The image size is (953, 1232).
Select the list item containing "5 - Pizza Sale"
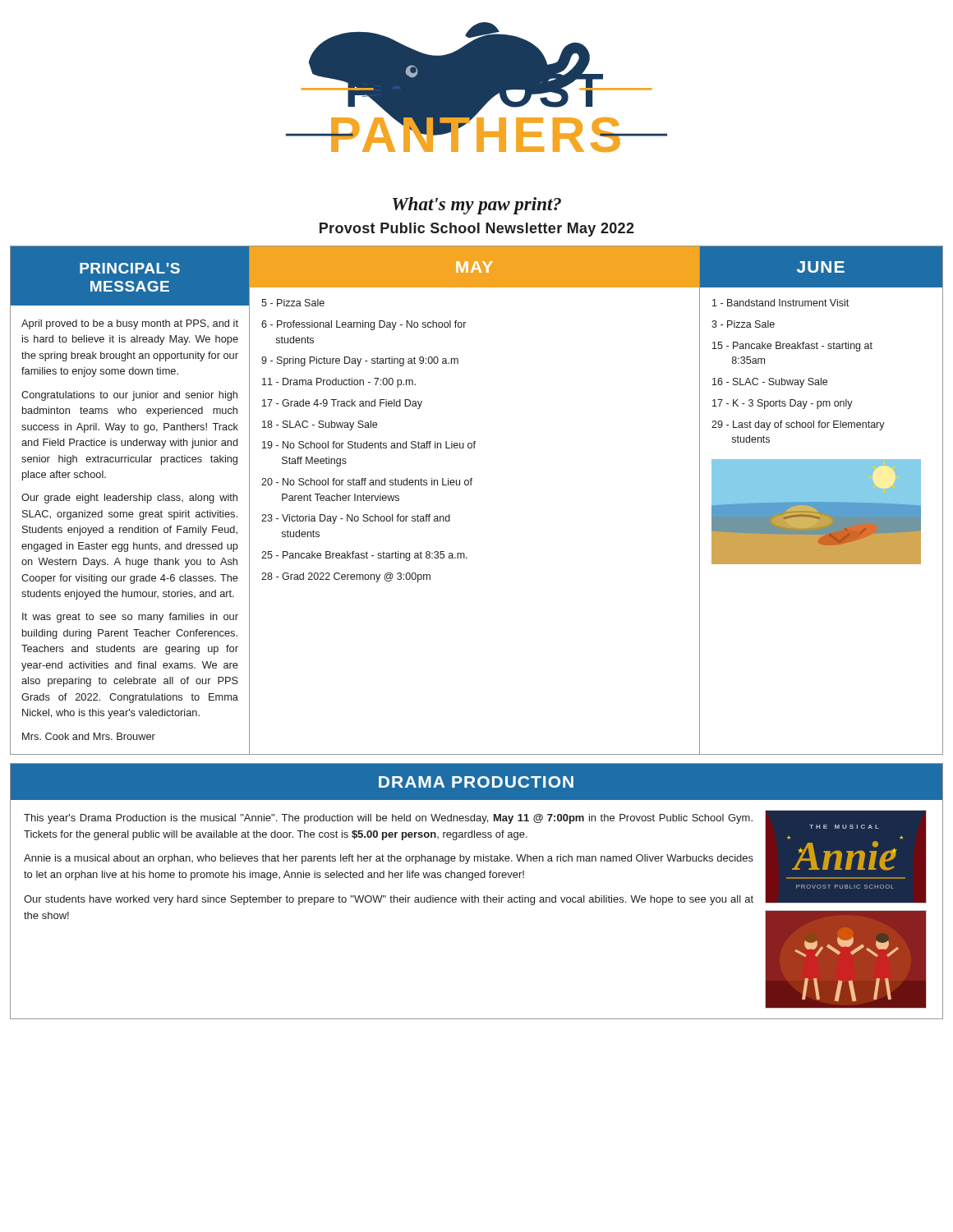(x=293, y=303)
